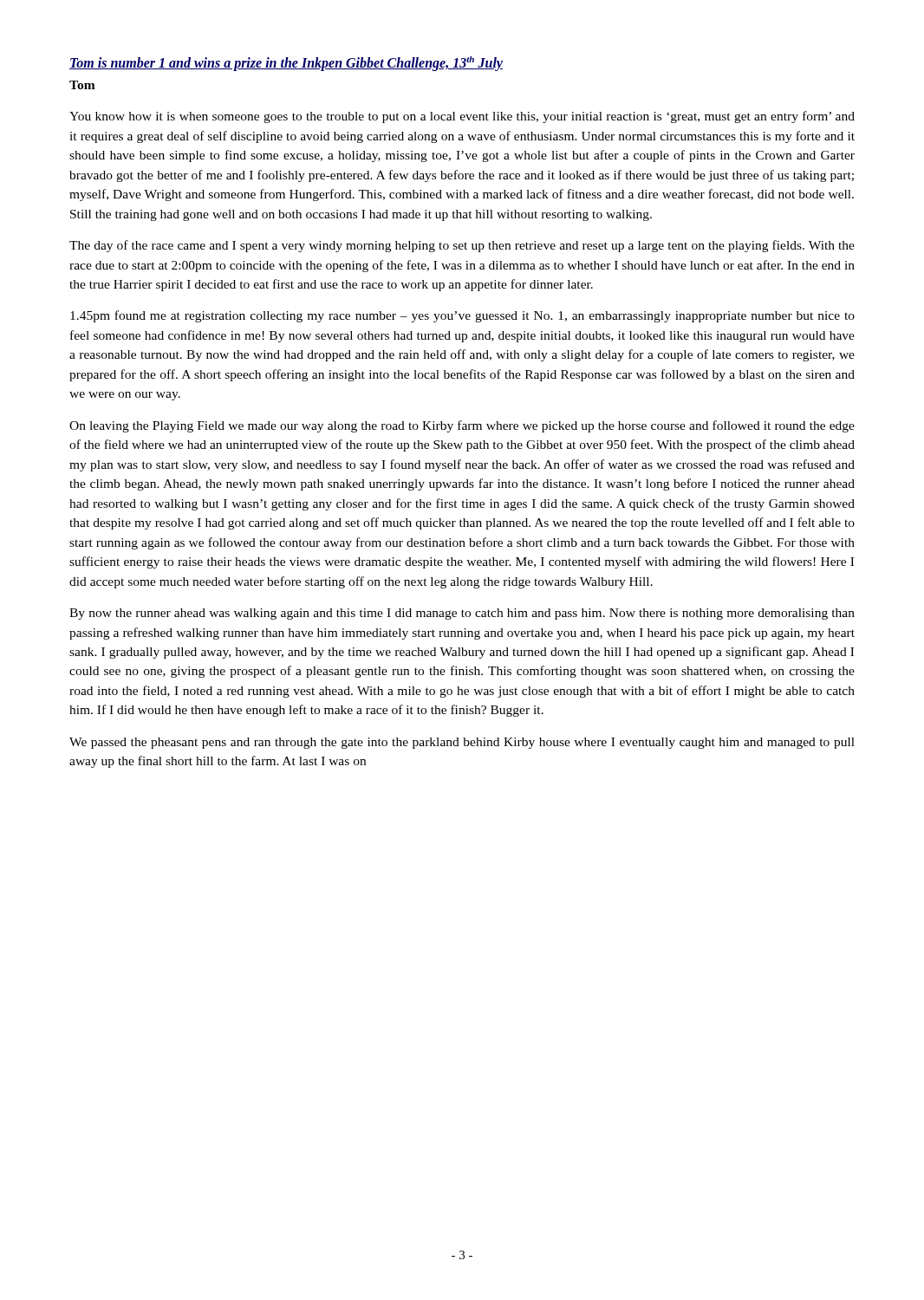Screen dimensions: 1300x924
Task: Find the text block containing "We passed the pheasant pens and"
Action: pyautogui.click(x=462, y=751)
